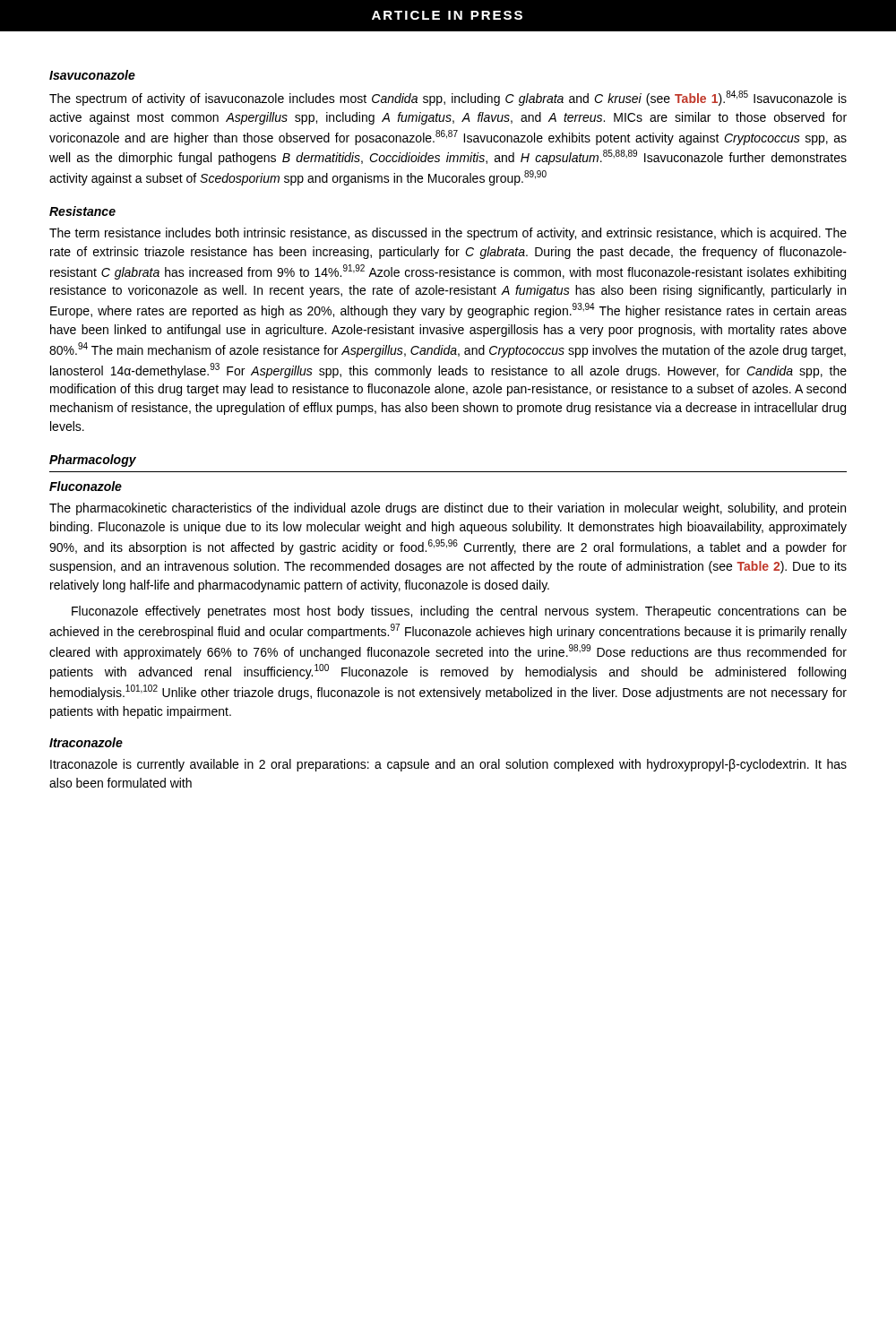Navigate to the passage starting "The pharmacokinetic characteristics"

448,547
